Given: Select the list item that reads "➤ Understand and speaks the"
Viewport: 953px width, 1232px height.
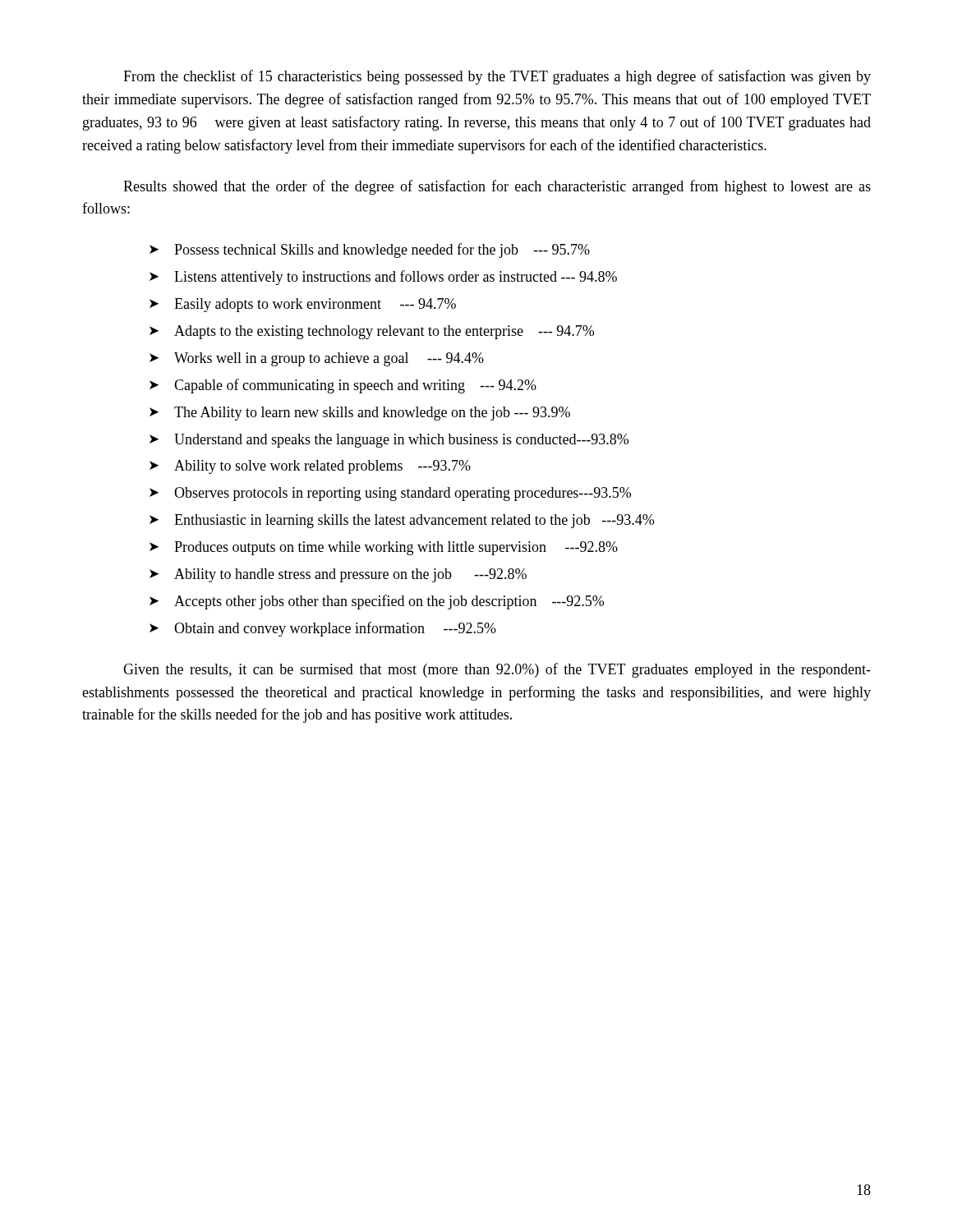Looking at the screenshot, I should point(509,440).
